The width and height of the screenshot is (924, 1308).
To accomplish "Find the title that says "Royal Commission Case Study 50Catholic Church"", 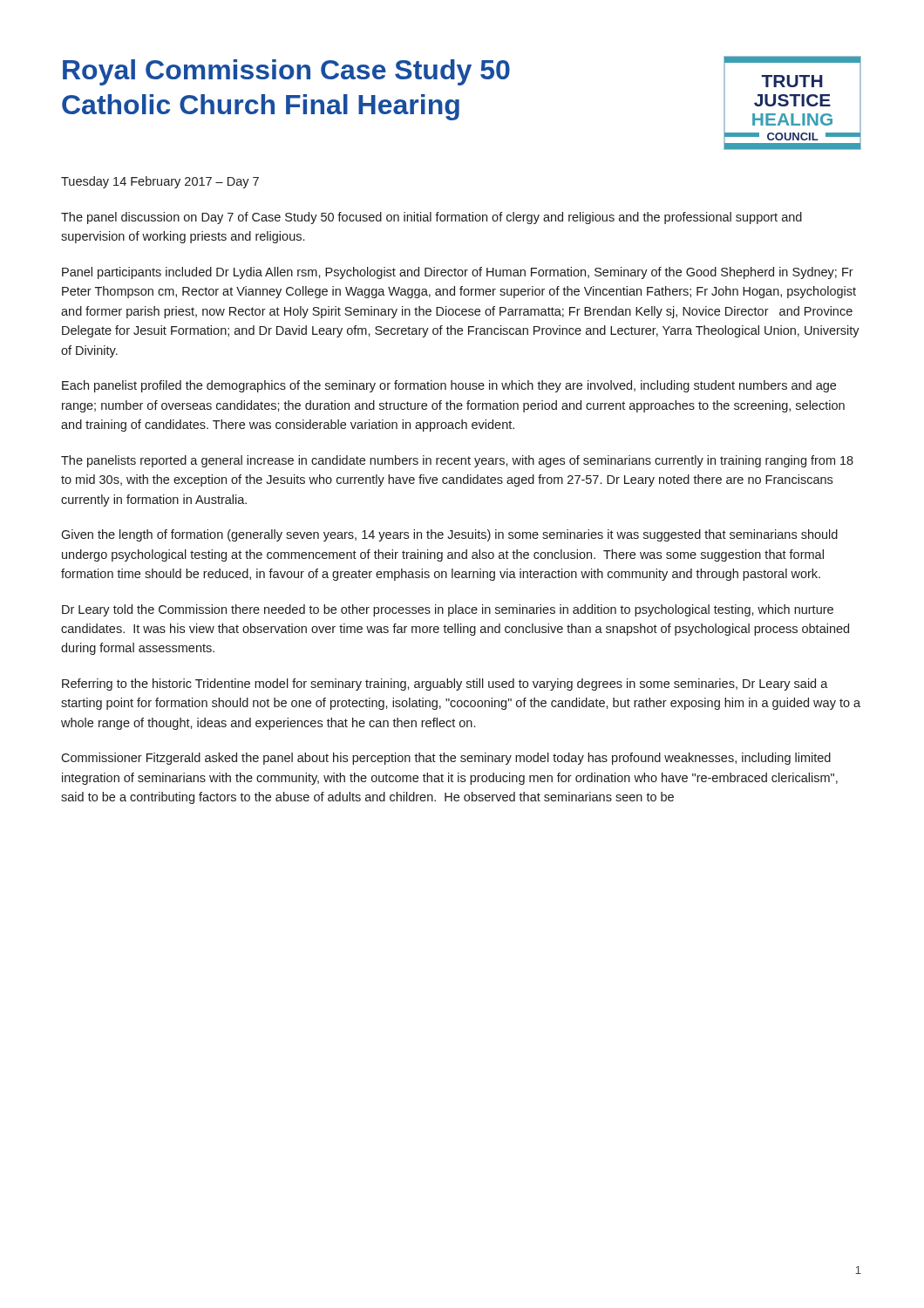I will tap(379, 87).
